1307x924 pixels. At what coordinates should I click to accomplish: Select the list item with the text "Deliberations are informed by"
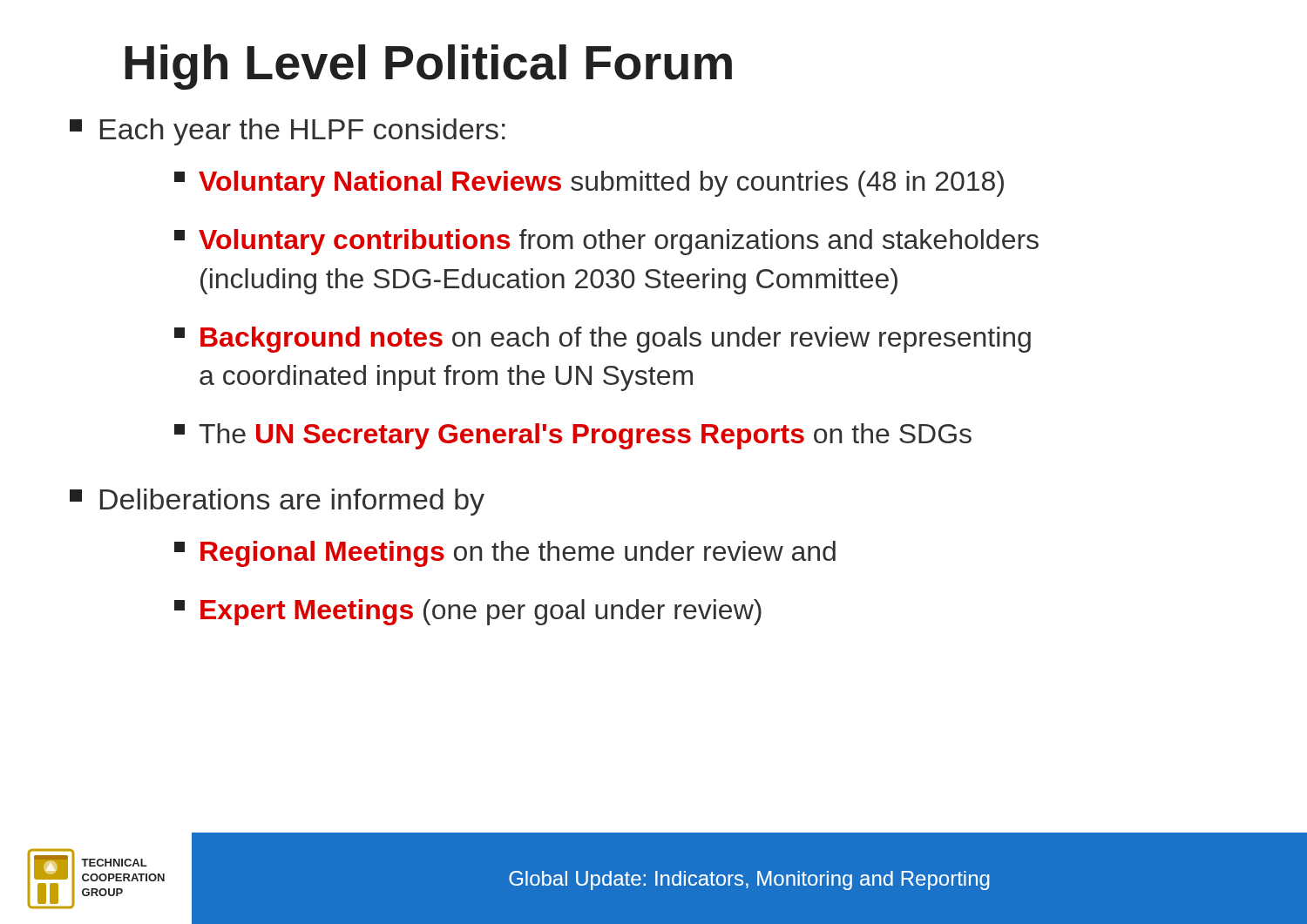(277, 500)
